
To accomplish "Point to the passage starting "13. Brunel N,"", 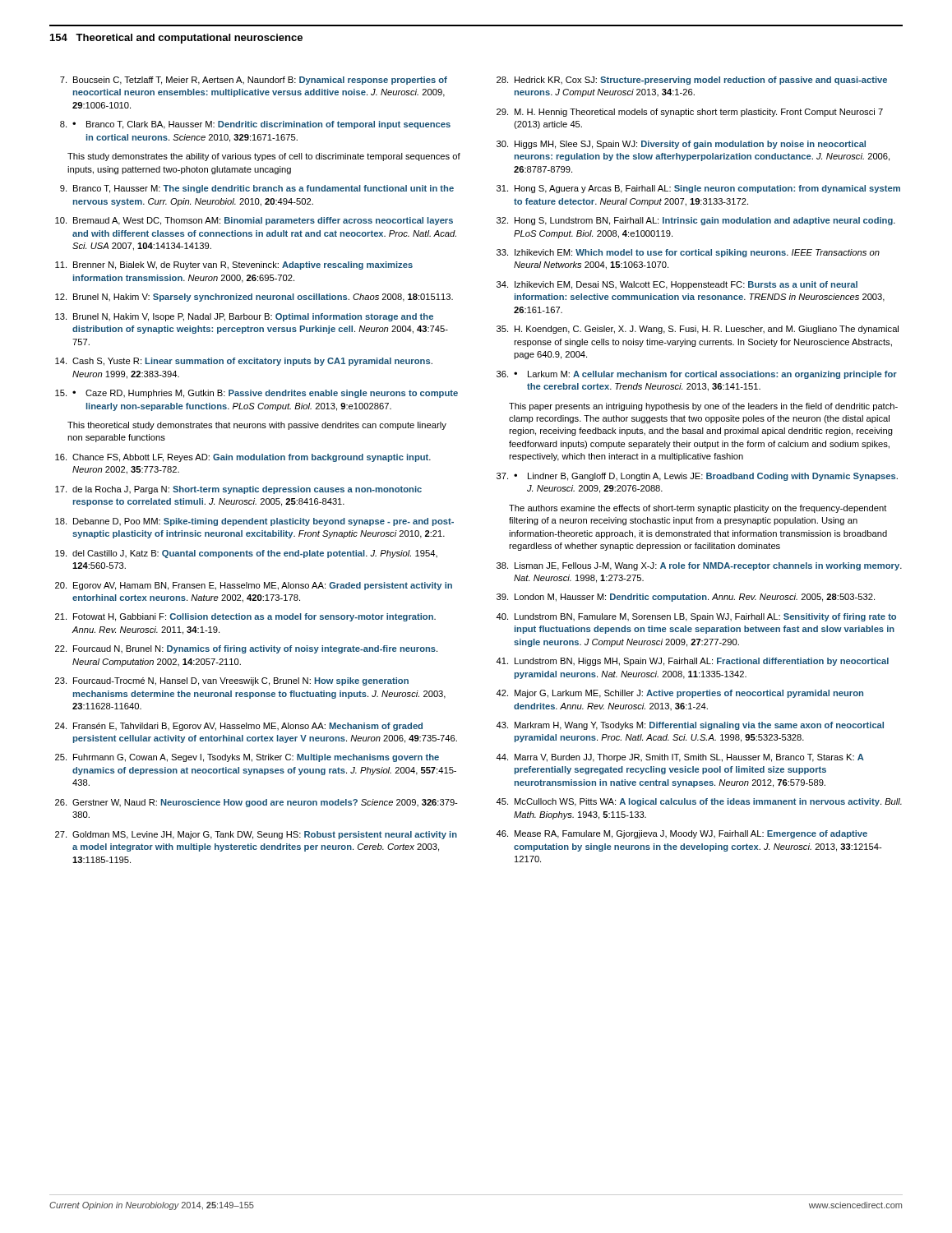I will pos(255,330).
